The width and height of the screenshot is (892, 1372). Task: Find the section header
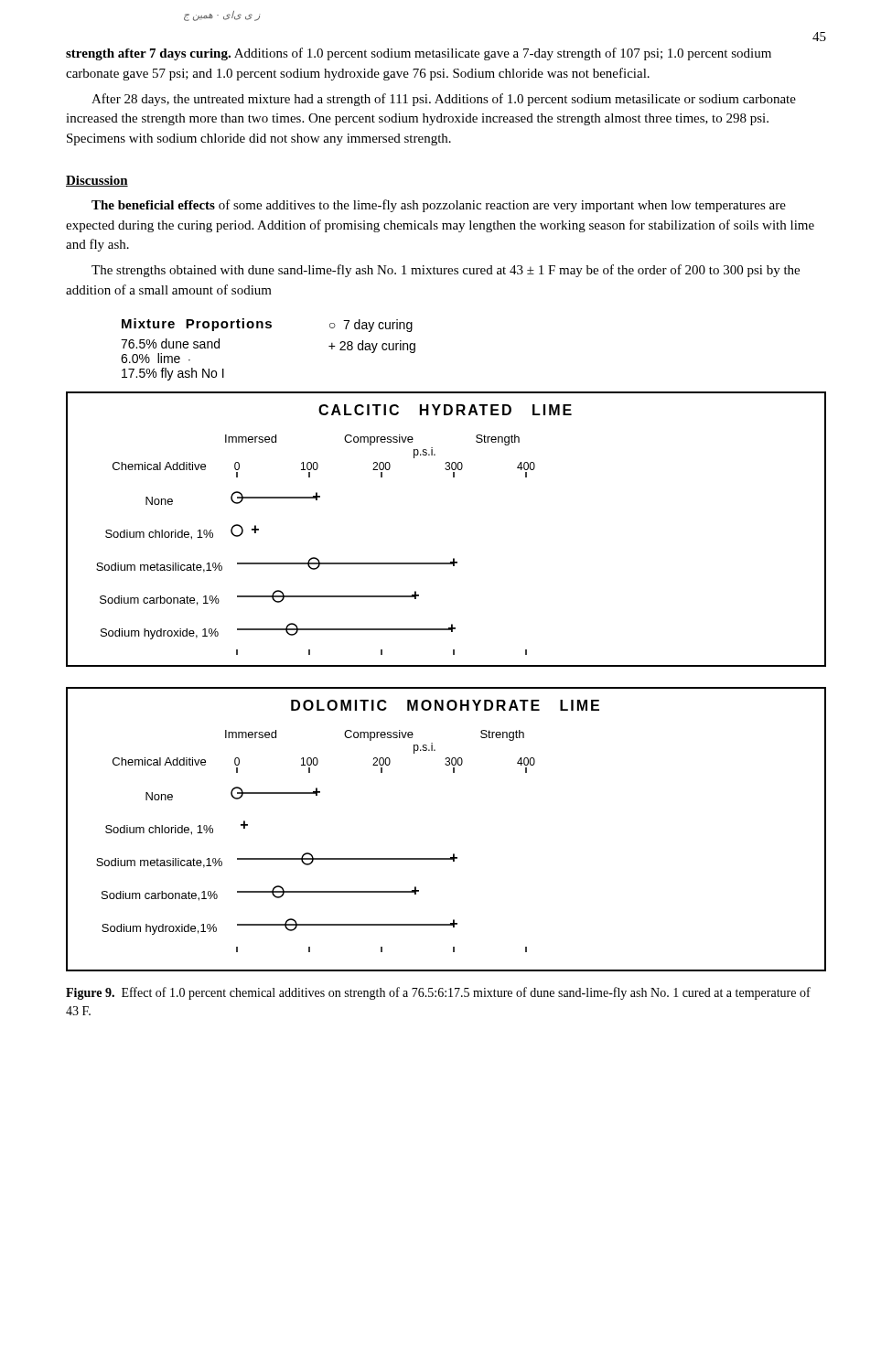coord(97,180)
